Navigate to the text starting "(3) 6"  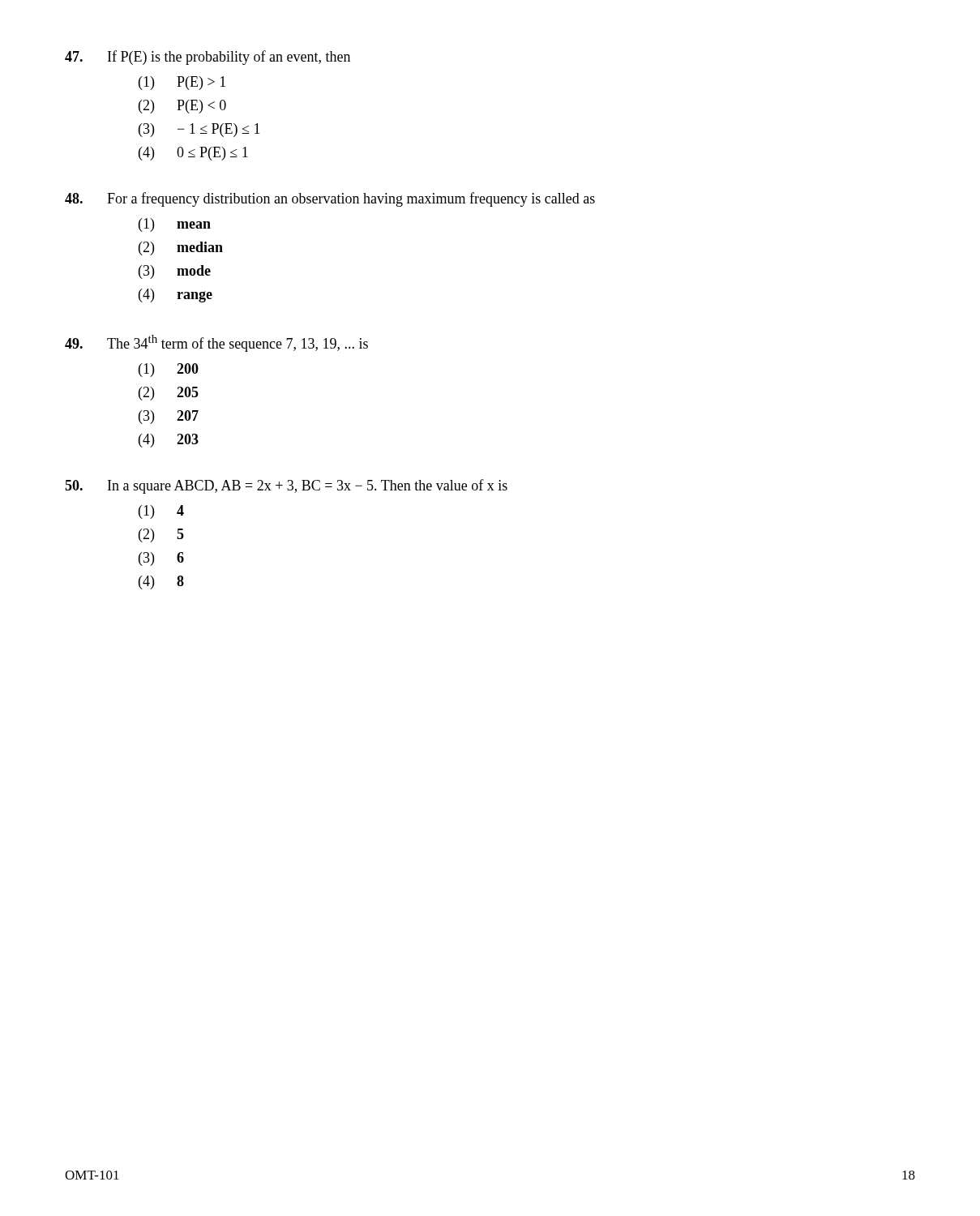coord(161,558)
